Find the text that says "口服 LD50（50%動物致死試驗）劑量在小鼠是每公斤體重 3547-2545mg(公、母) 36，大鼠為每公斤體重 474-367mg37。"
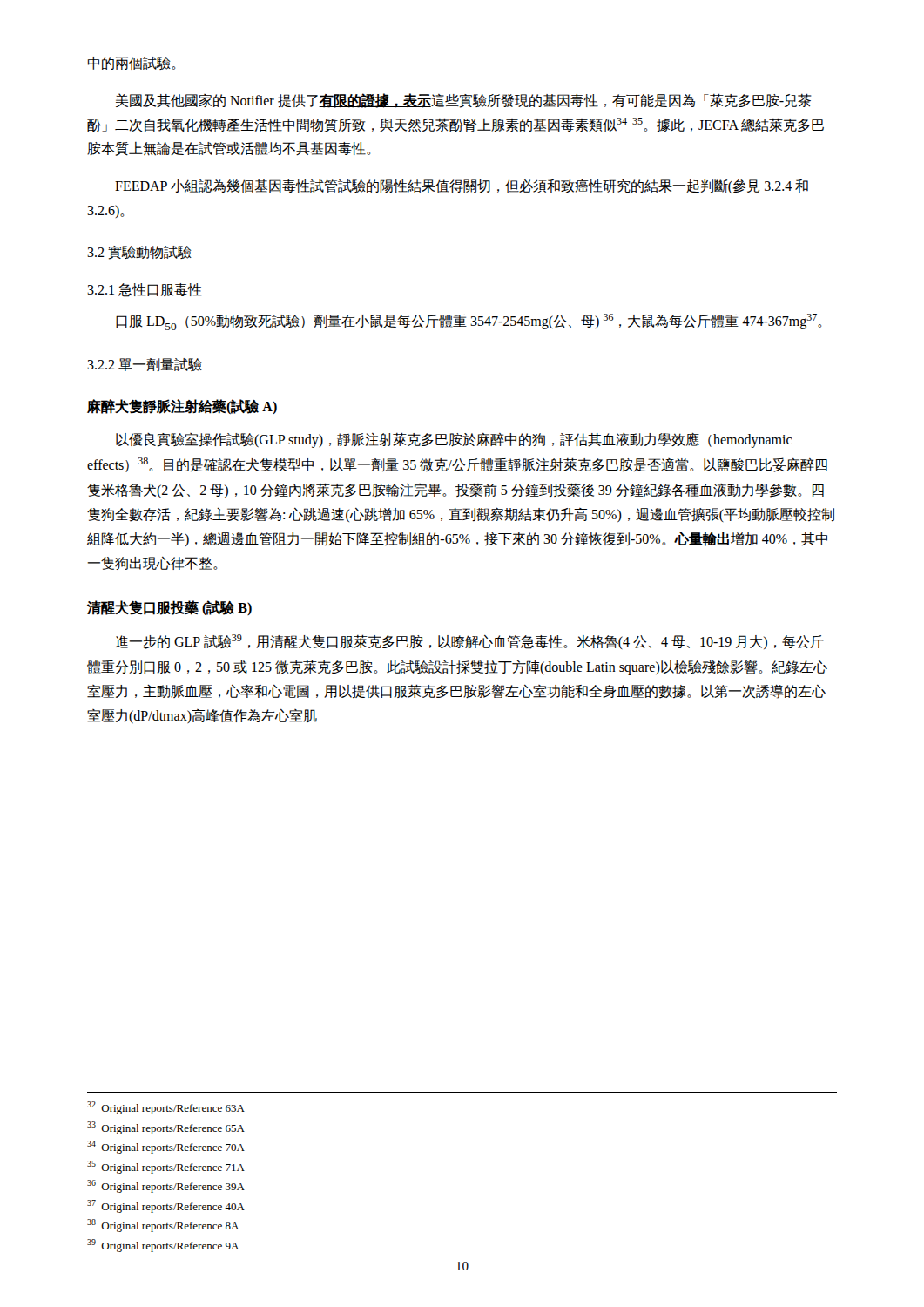The height and width of the screenshot is (1307, 924). (473, 322)
